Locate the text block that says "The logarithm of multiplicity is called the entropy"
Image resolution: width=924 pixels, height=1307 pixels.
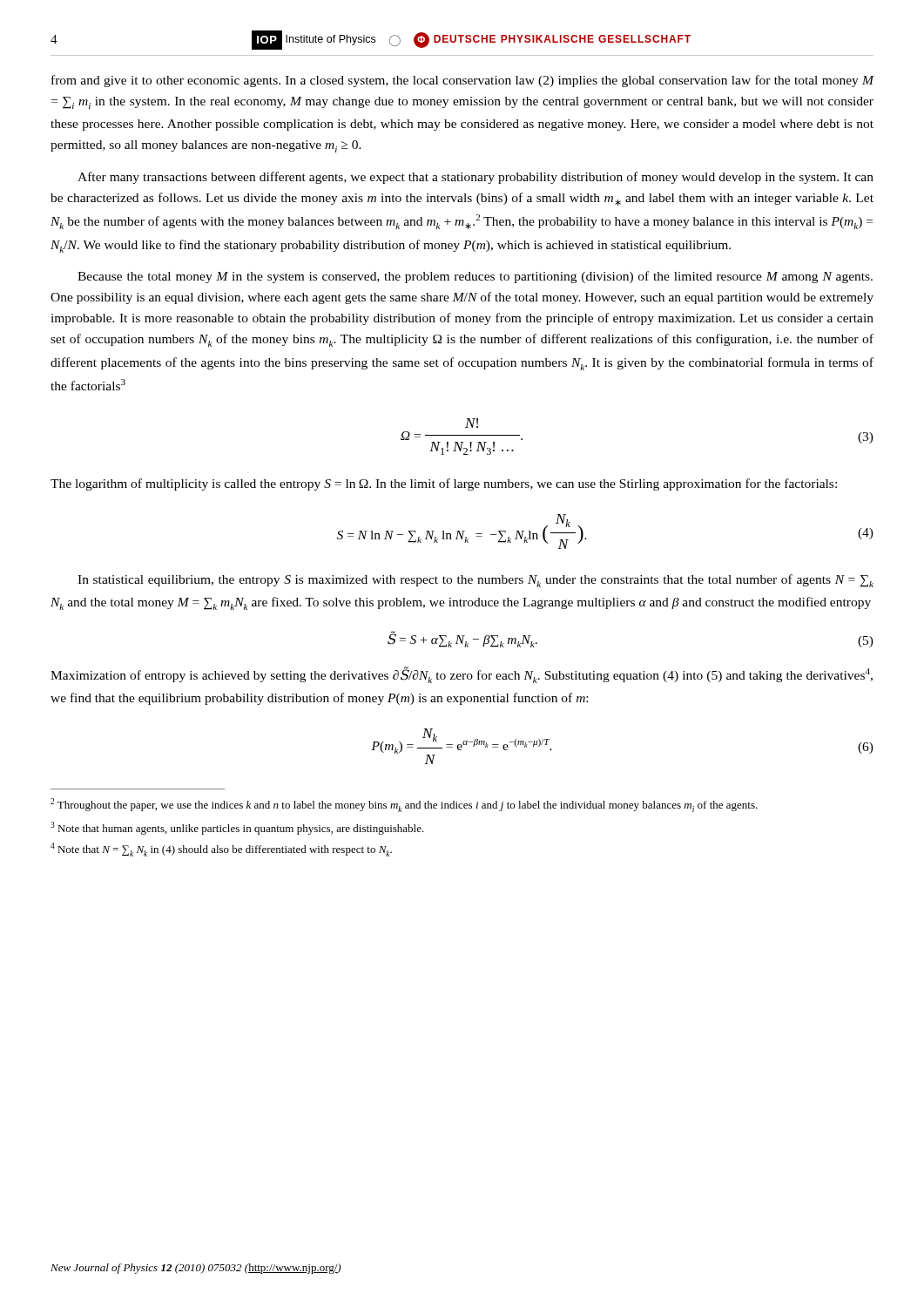pyautogui.click(x=462, y=483)
